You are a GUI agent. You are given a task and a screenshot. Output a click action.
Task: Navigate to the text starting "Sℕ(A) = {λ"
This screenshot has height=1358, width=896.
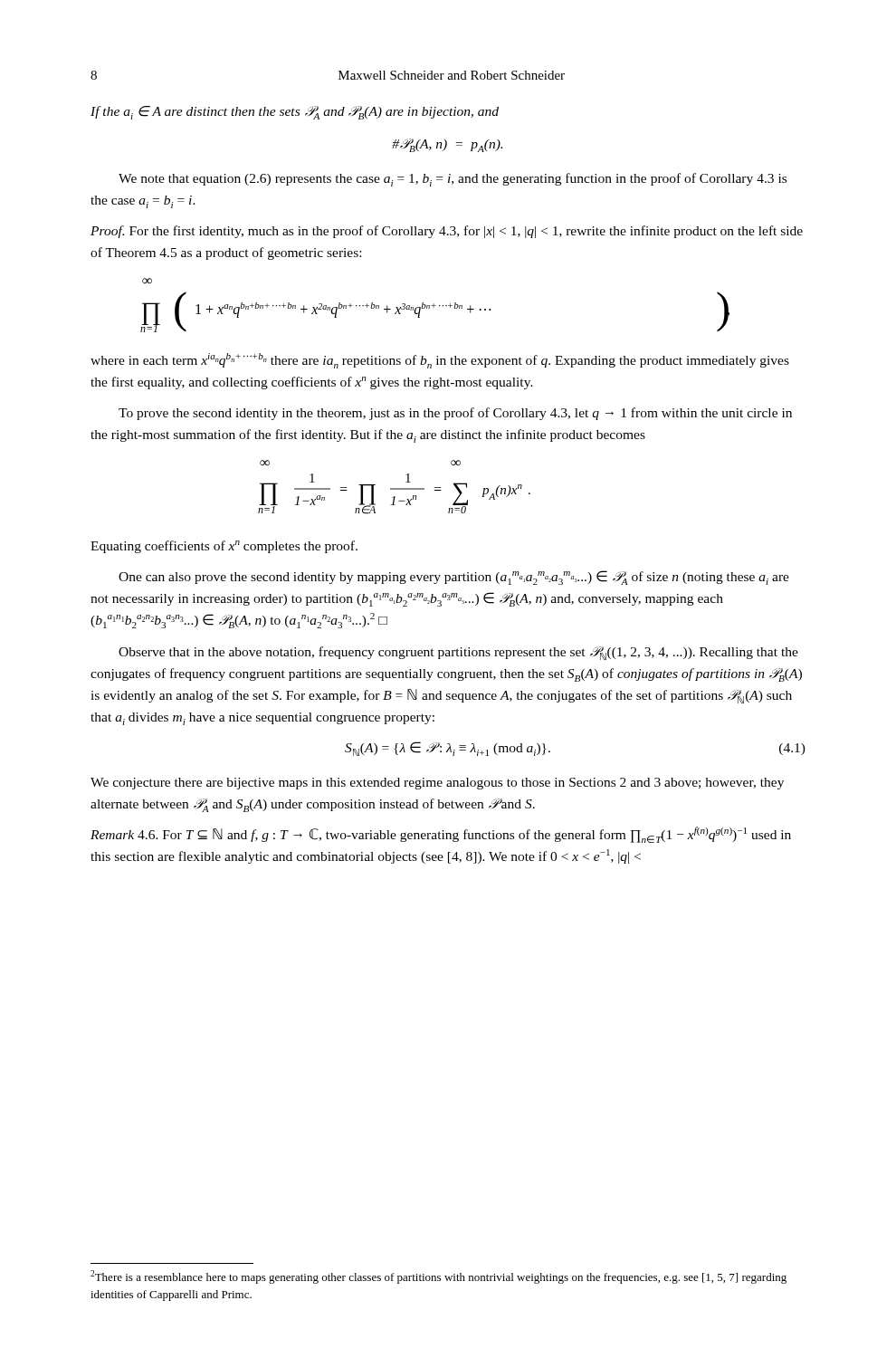(x=448, y=748)
